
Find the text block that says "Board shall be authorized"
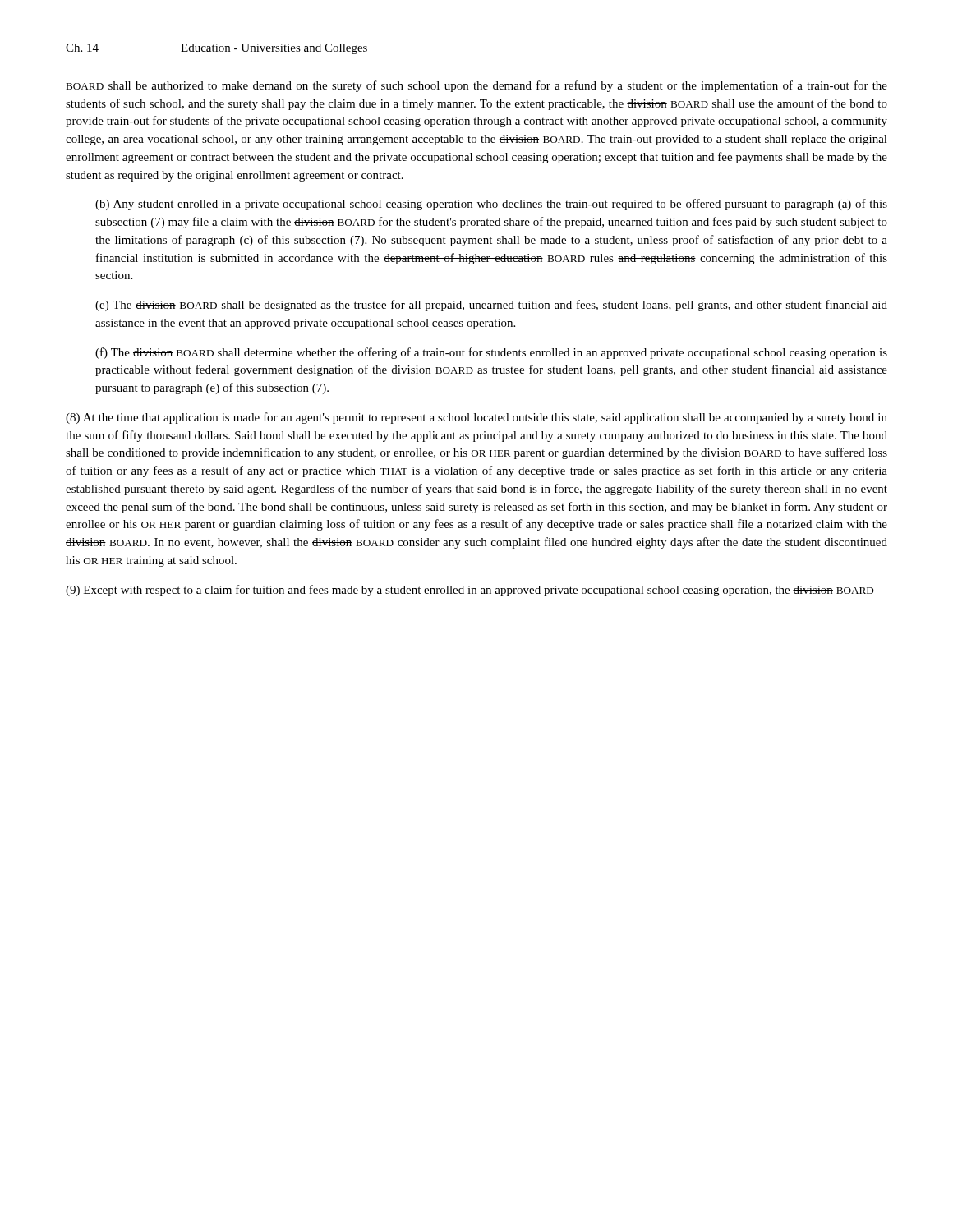pyautogui.click(x=476, y=131)
